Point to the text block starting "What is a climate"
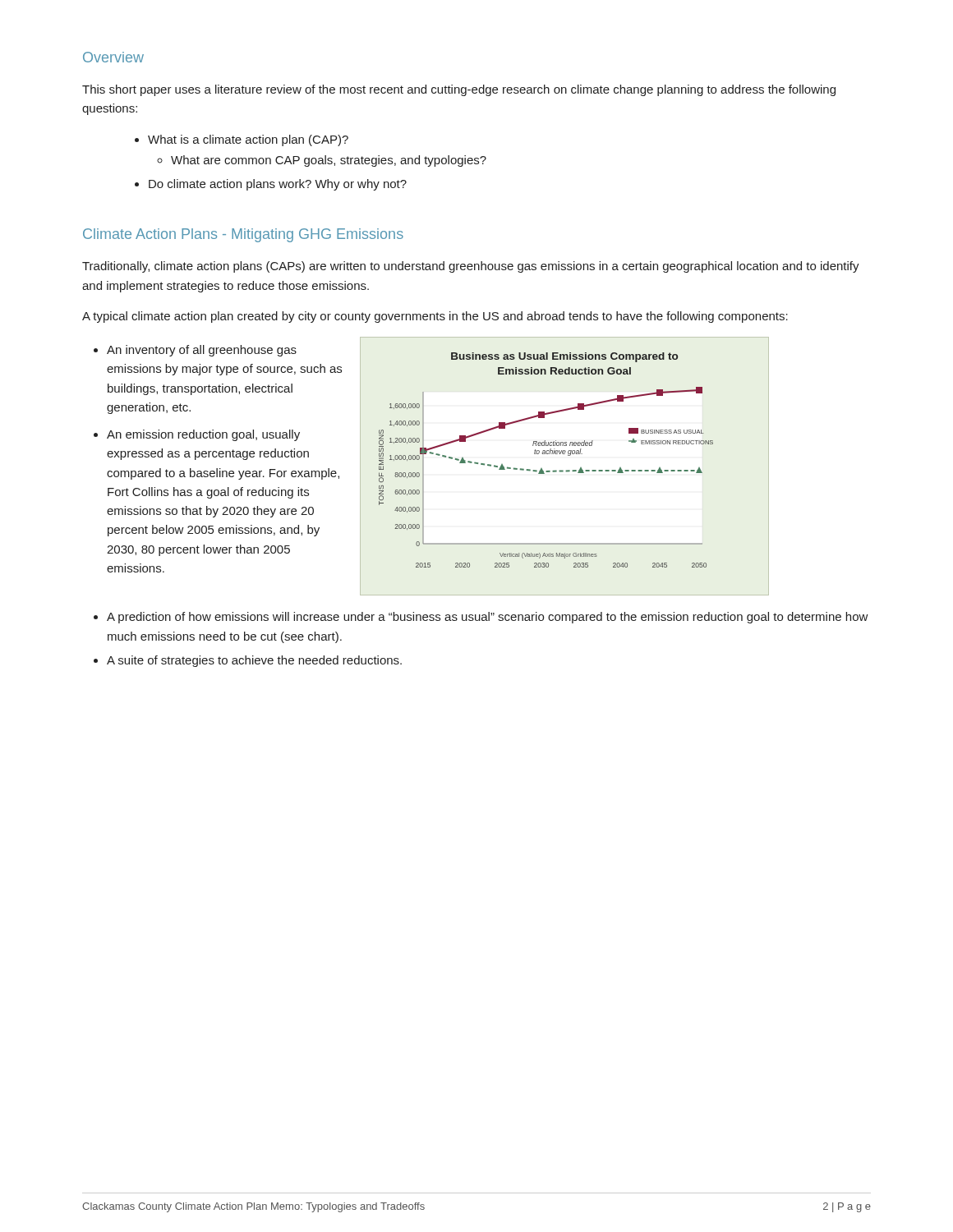The width and height of the screenshot is (953, 1232). click(248, 140)
